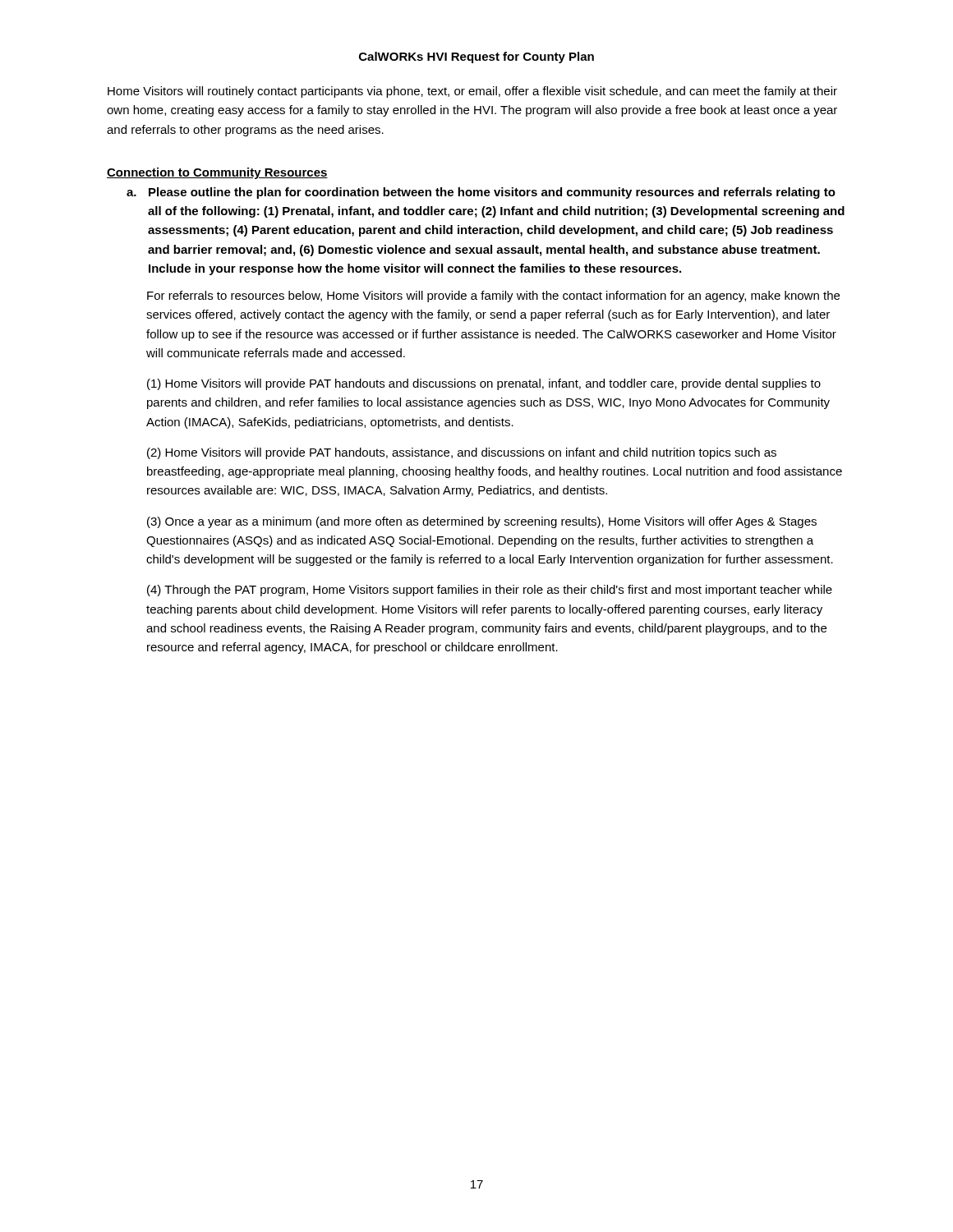
Task: Point to the block beginning "a. Please outline the plan for coordination"
Action: pos(486,230)
